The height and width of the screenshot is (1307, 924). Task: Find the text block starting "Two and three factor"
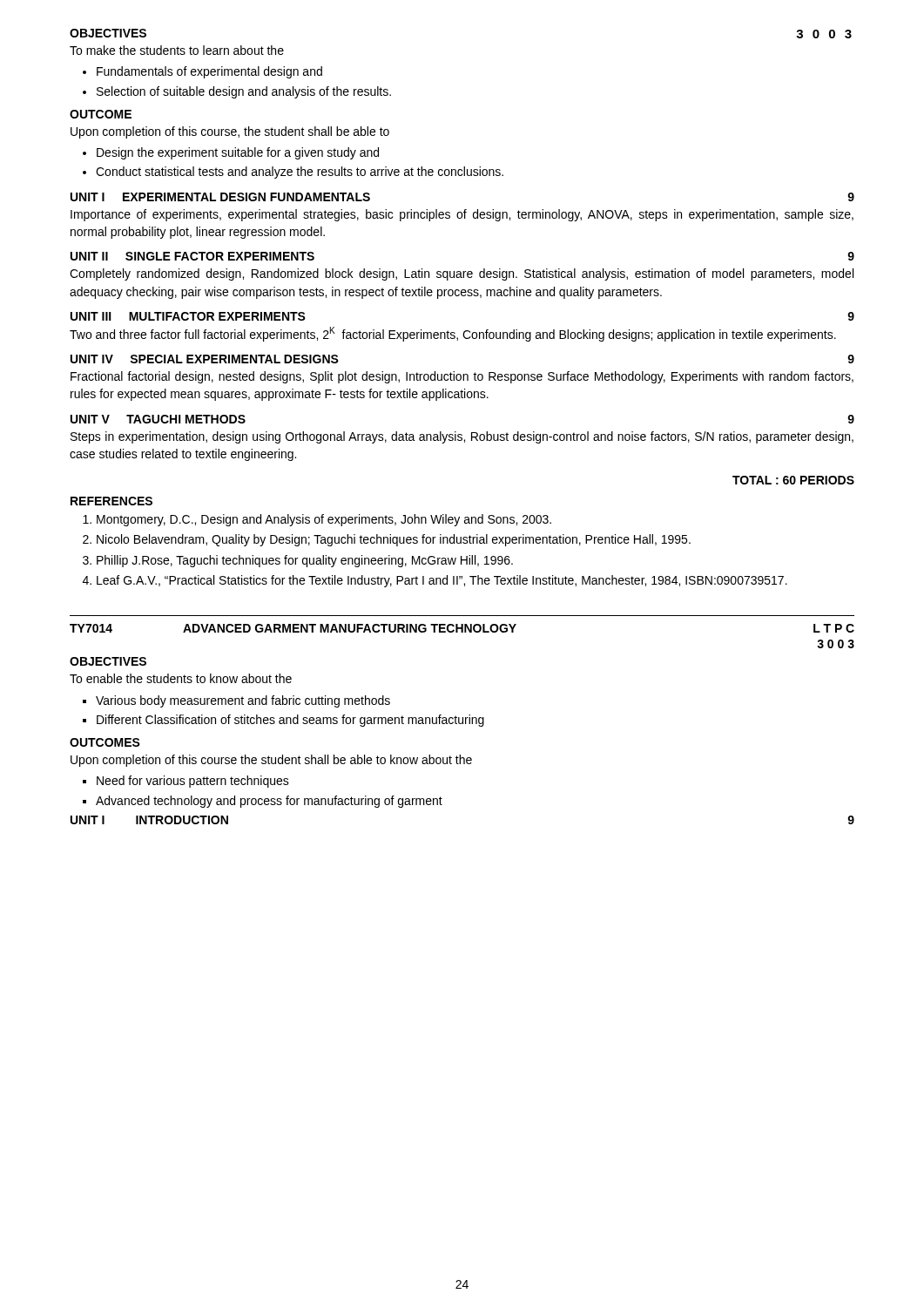462,334
